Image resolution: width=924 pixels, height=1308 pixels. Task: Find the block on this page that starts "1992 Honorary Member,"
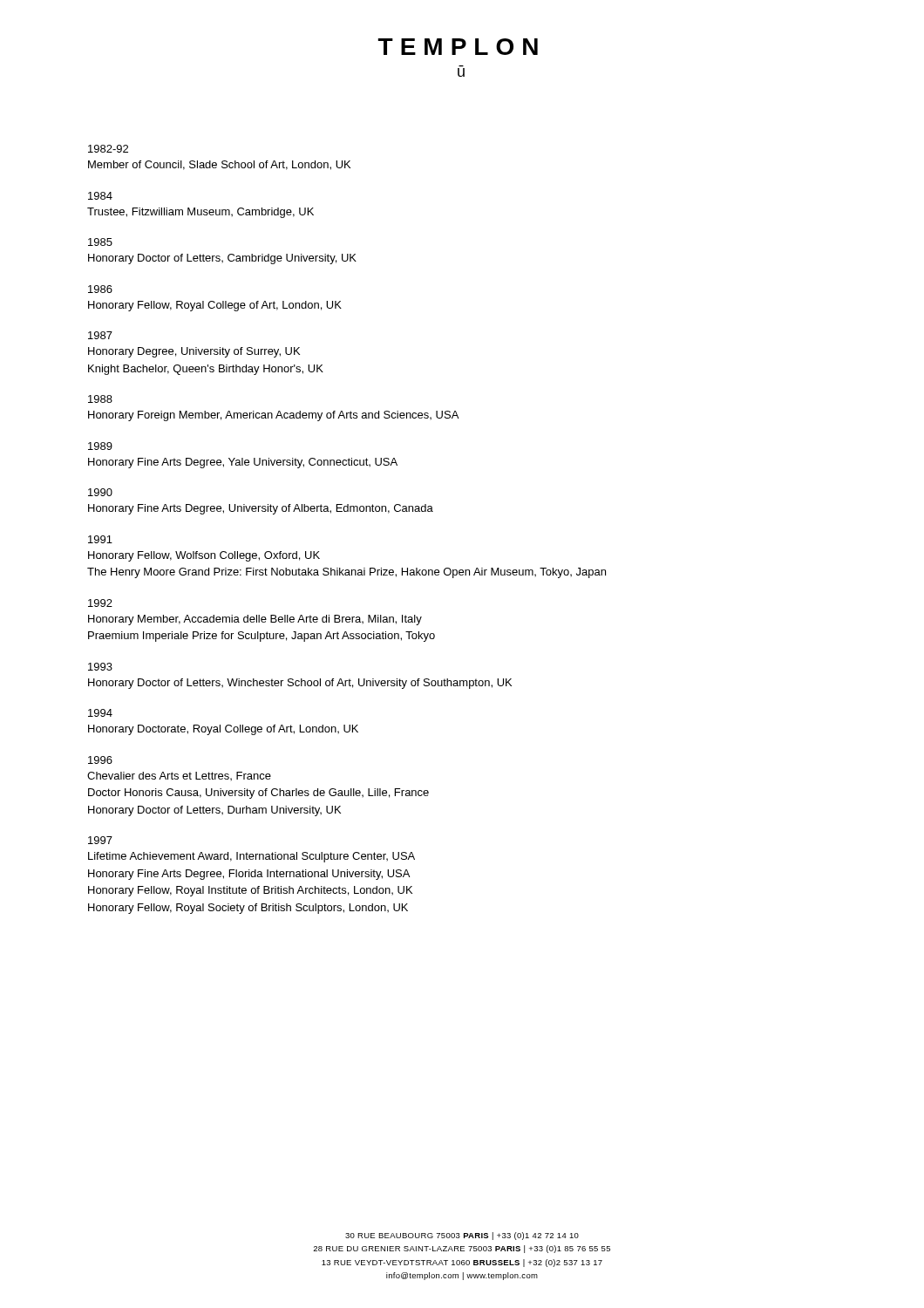[x=100, y=603]
